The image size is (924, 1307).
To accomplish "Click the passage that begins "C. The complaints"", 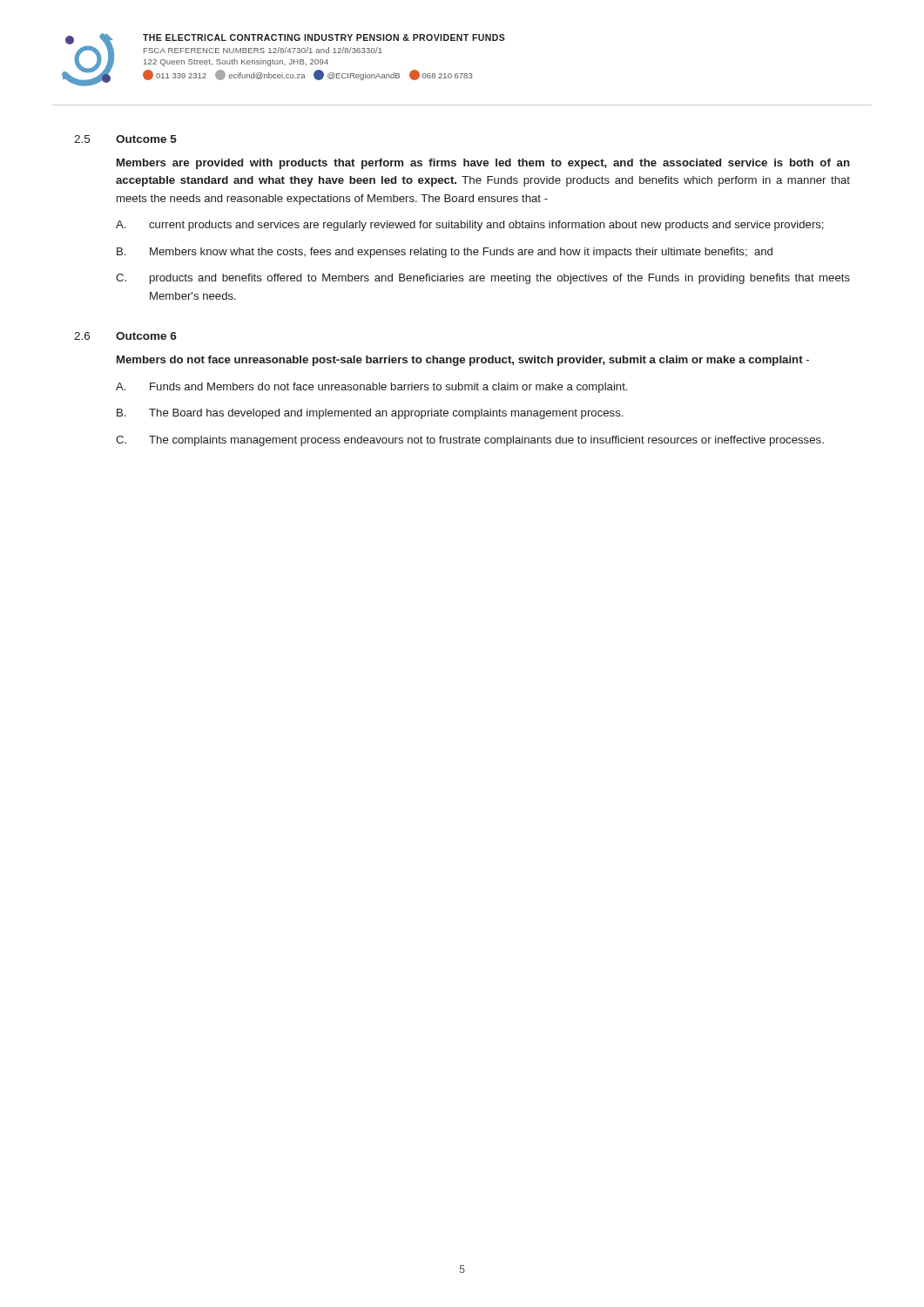I will pos(483,440).
